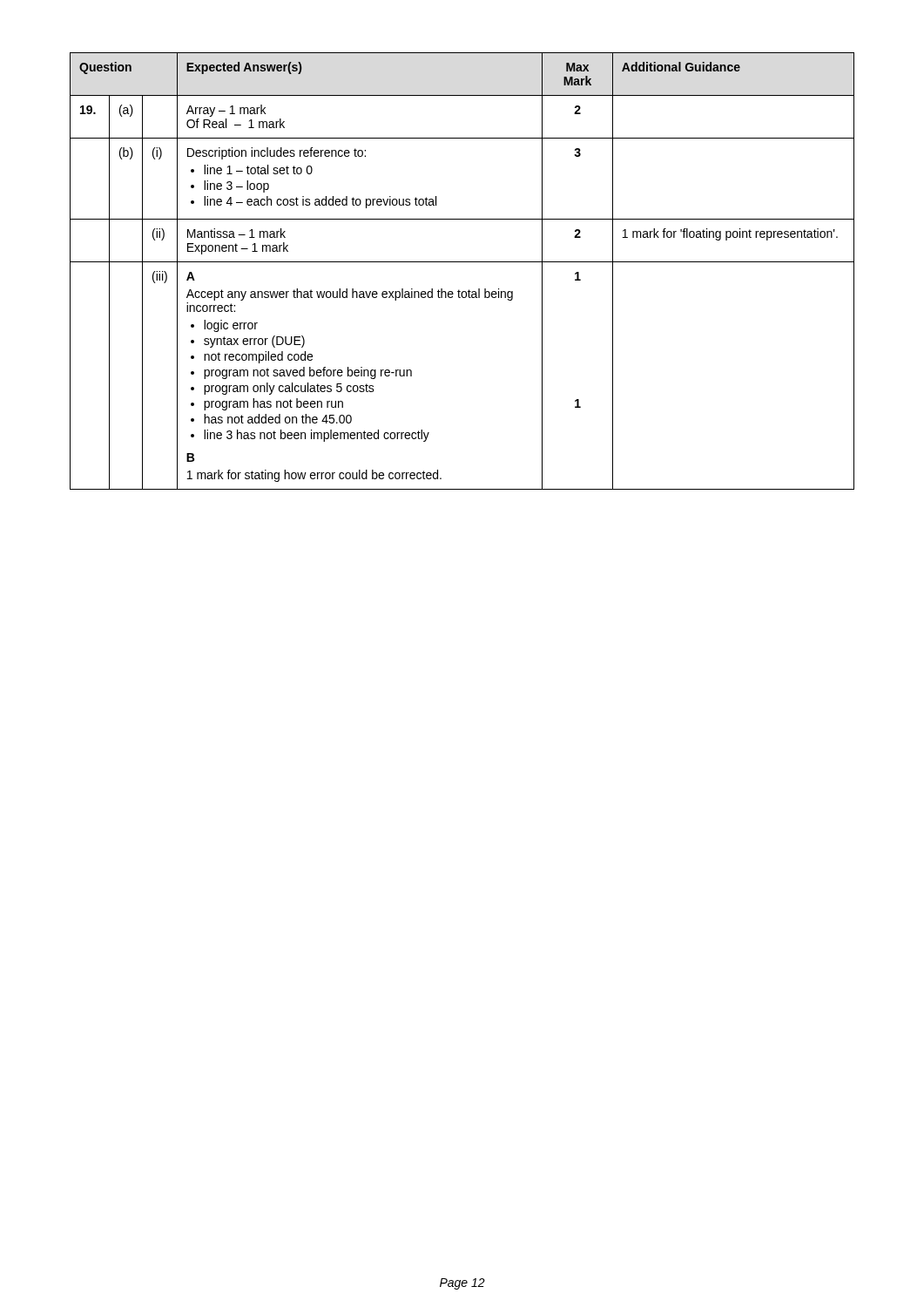Locate the table with the text "Max Mark"
This screenshot has width=924, height=1307.
(x=462, y=271)
